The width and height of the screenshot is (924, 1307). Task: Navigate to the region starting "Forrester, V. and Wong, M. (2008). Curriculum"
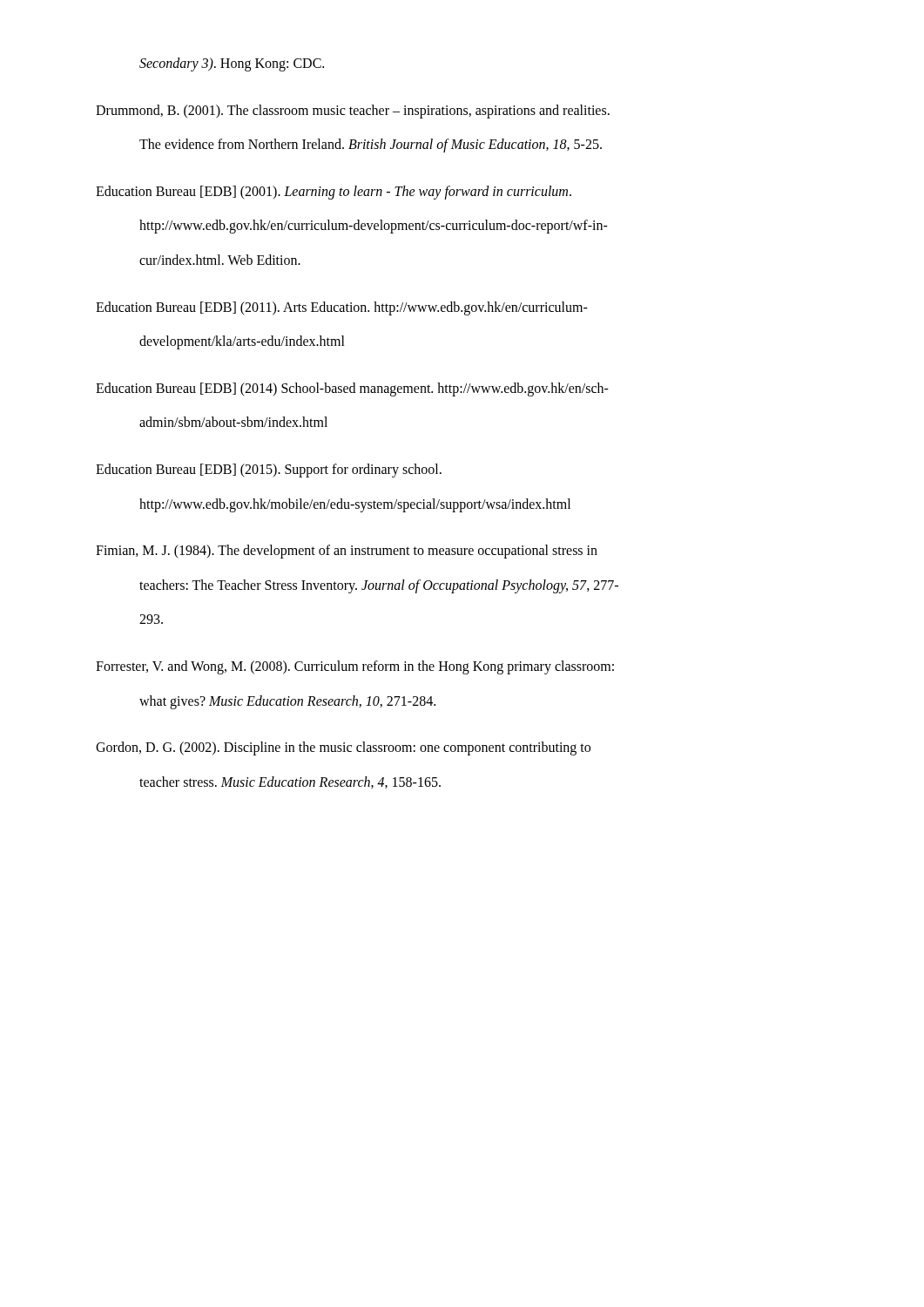click(x=462, y=684)
